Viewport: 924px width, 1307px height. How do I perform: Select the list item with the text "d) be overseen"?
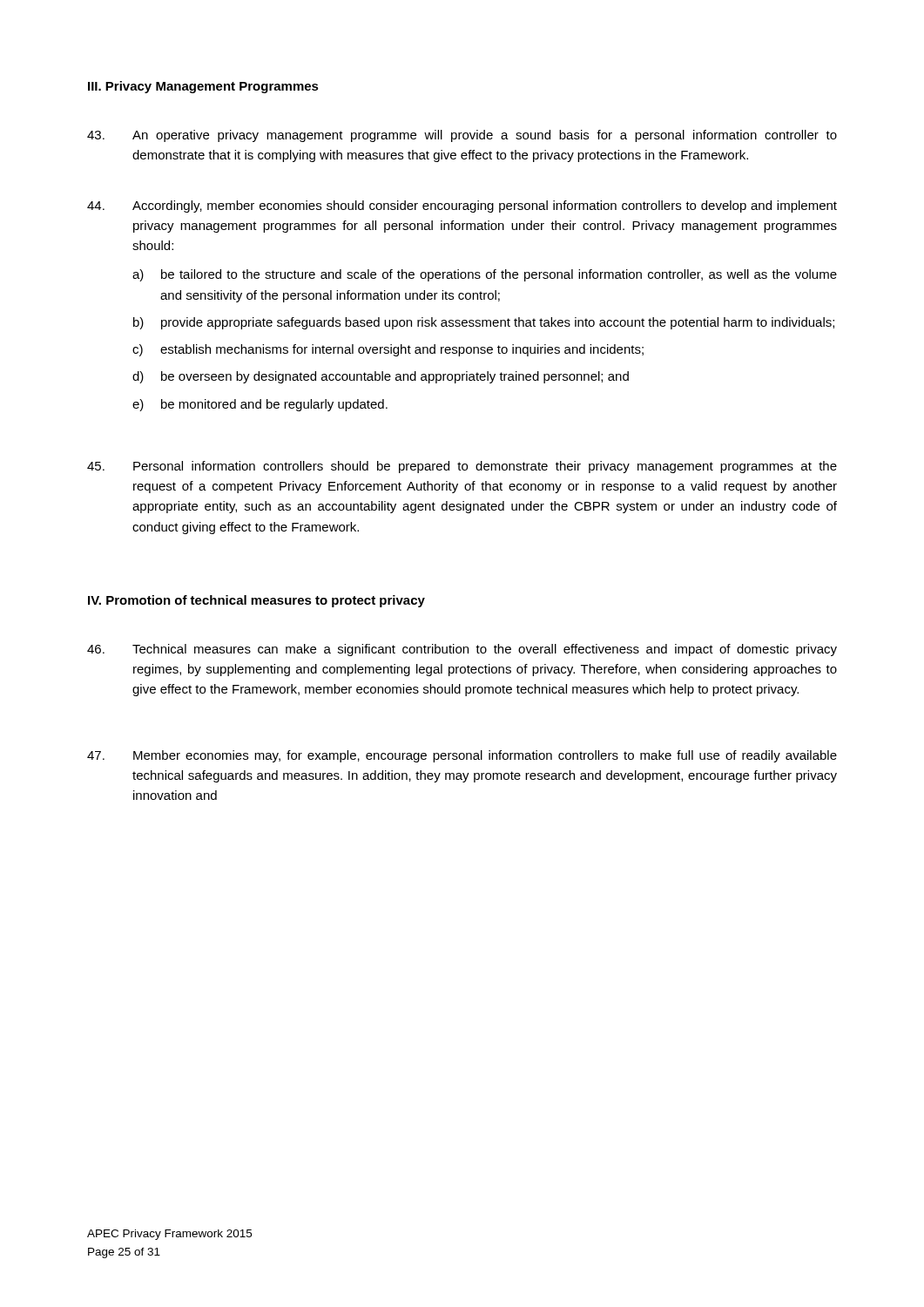[x=485, y=376]
